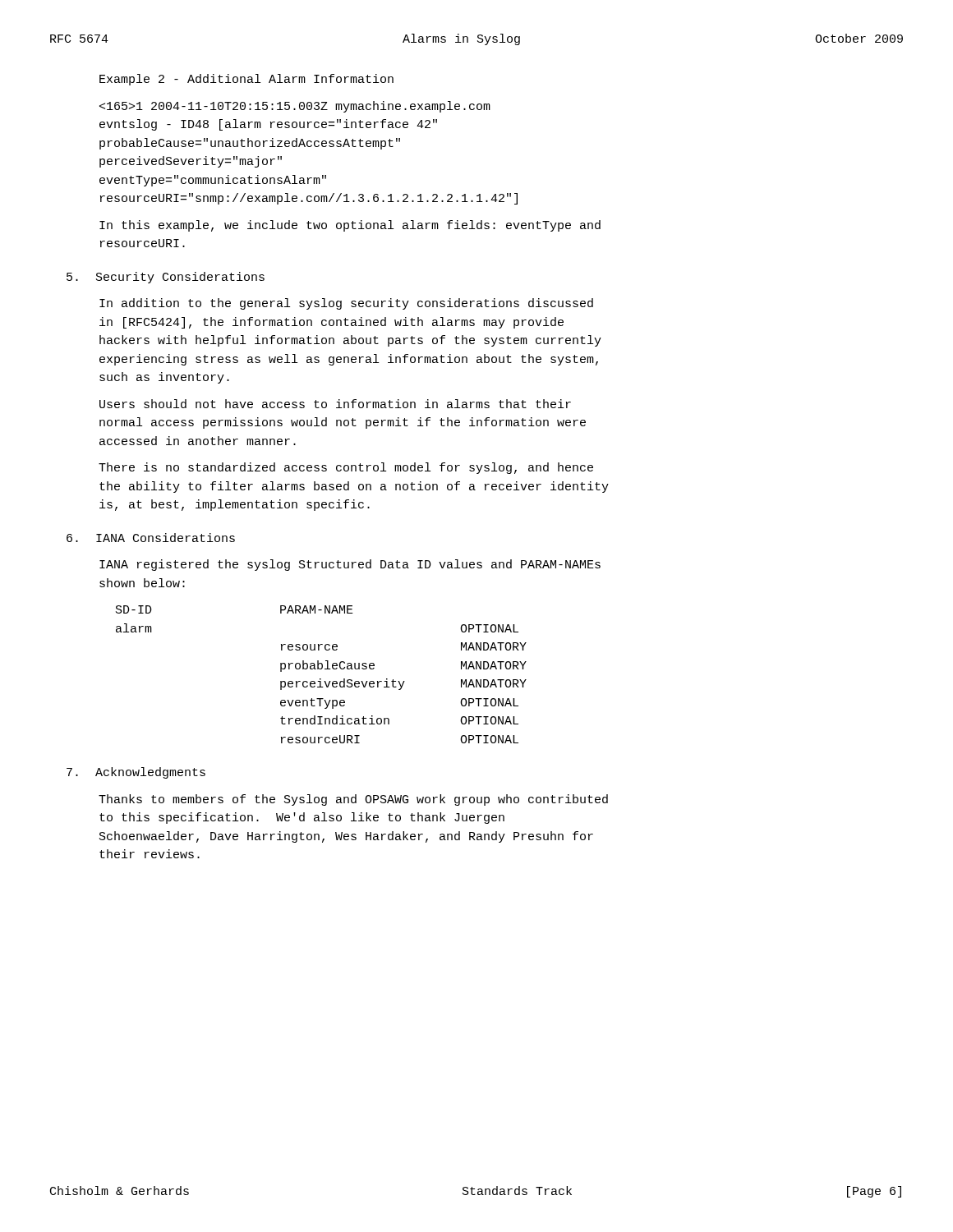Find the region starting "Users should not have"
The image size is (953, 1232).
tap(343, 423)
